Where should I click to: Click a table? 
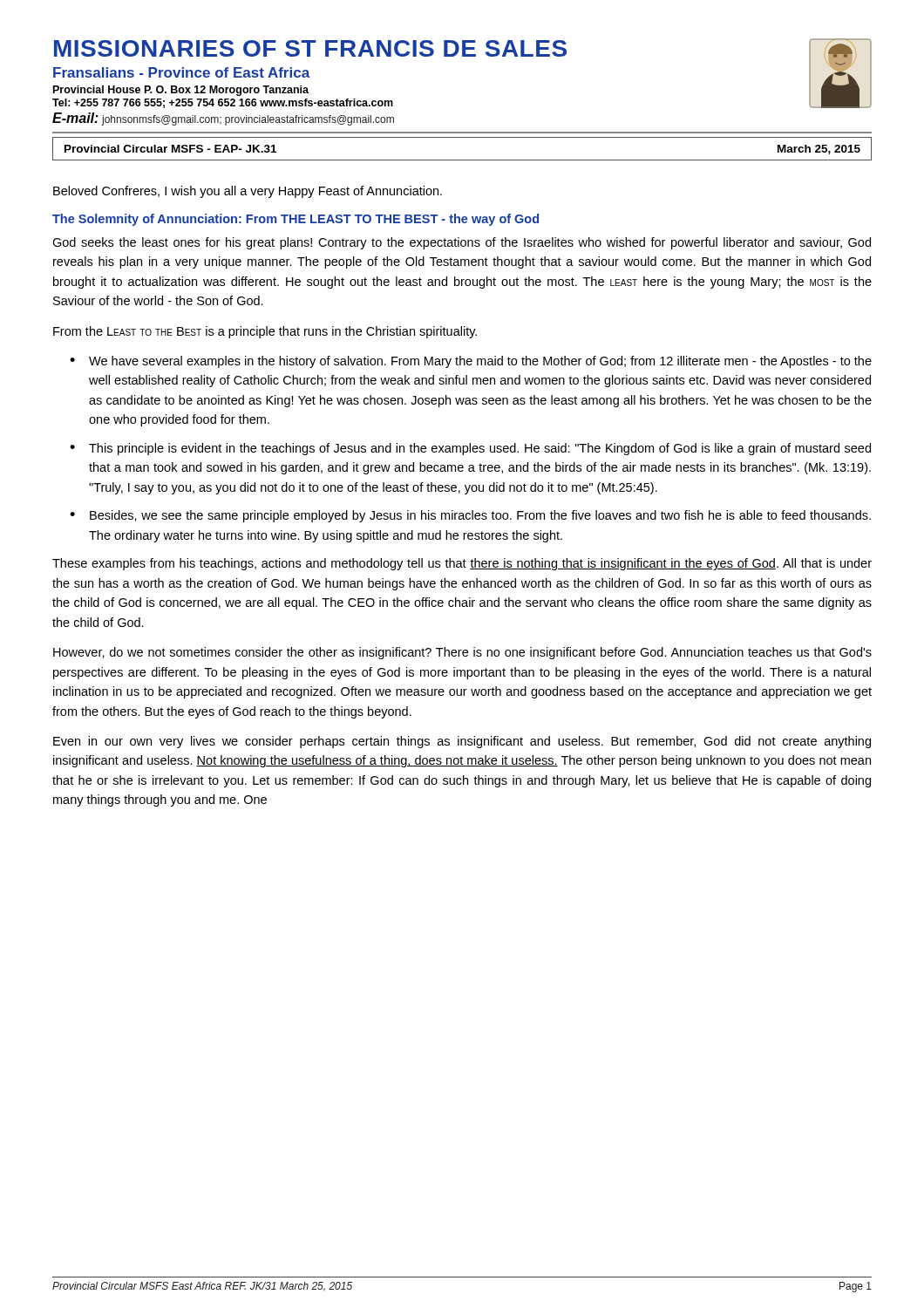pos(462,149)
